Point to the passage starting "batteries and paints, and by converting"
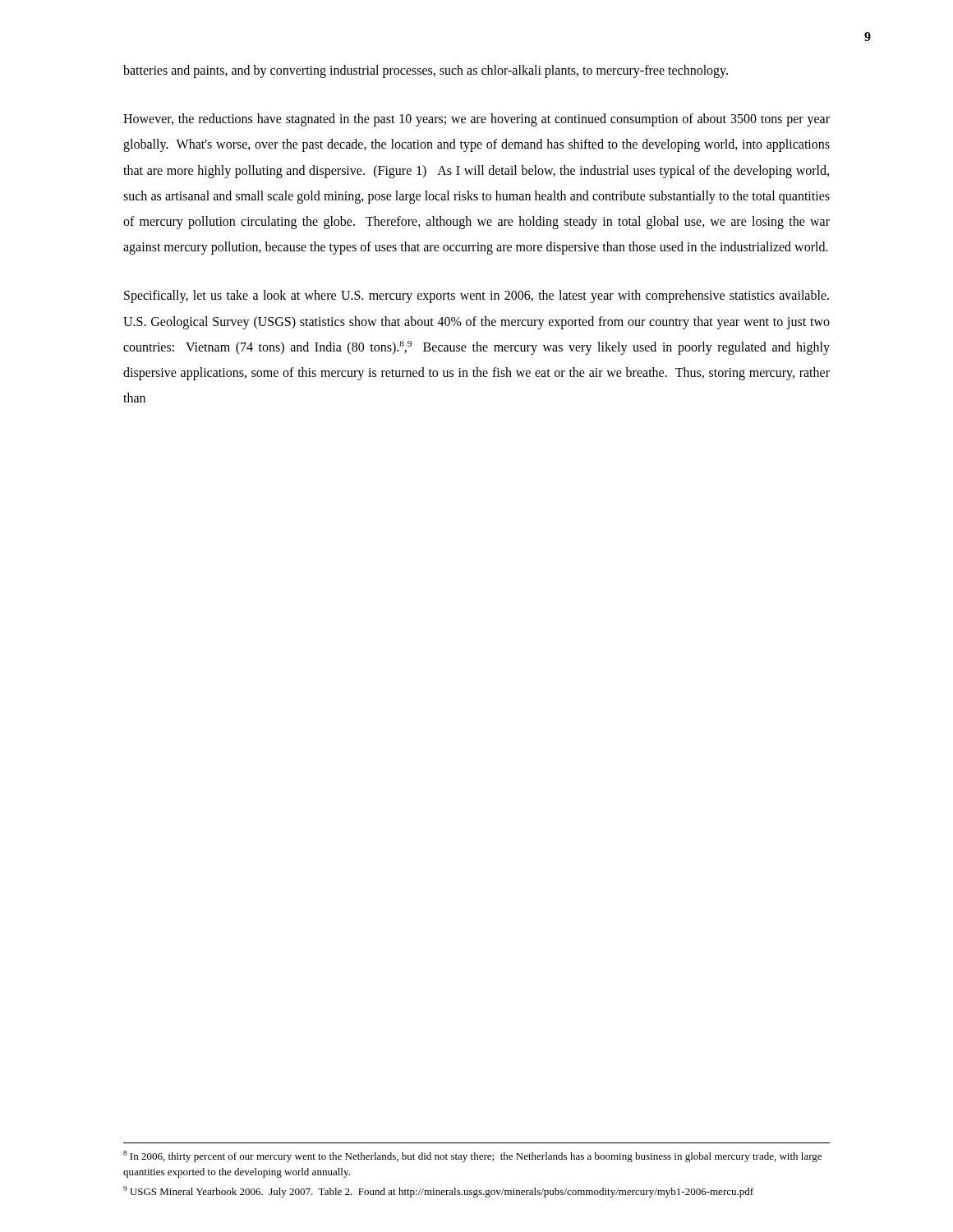This screenshot has height=1232, width=953. pyautogui.click(x=426, y=70)
